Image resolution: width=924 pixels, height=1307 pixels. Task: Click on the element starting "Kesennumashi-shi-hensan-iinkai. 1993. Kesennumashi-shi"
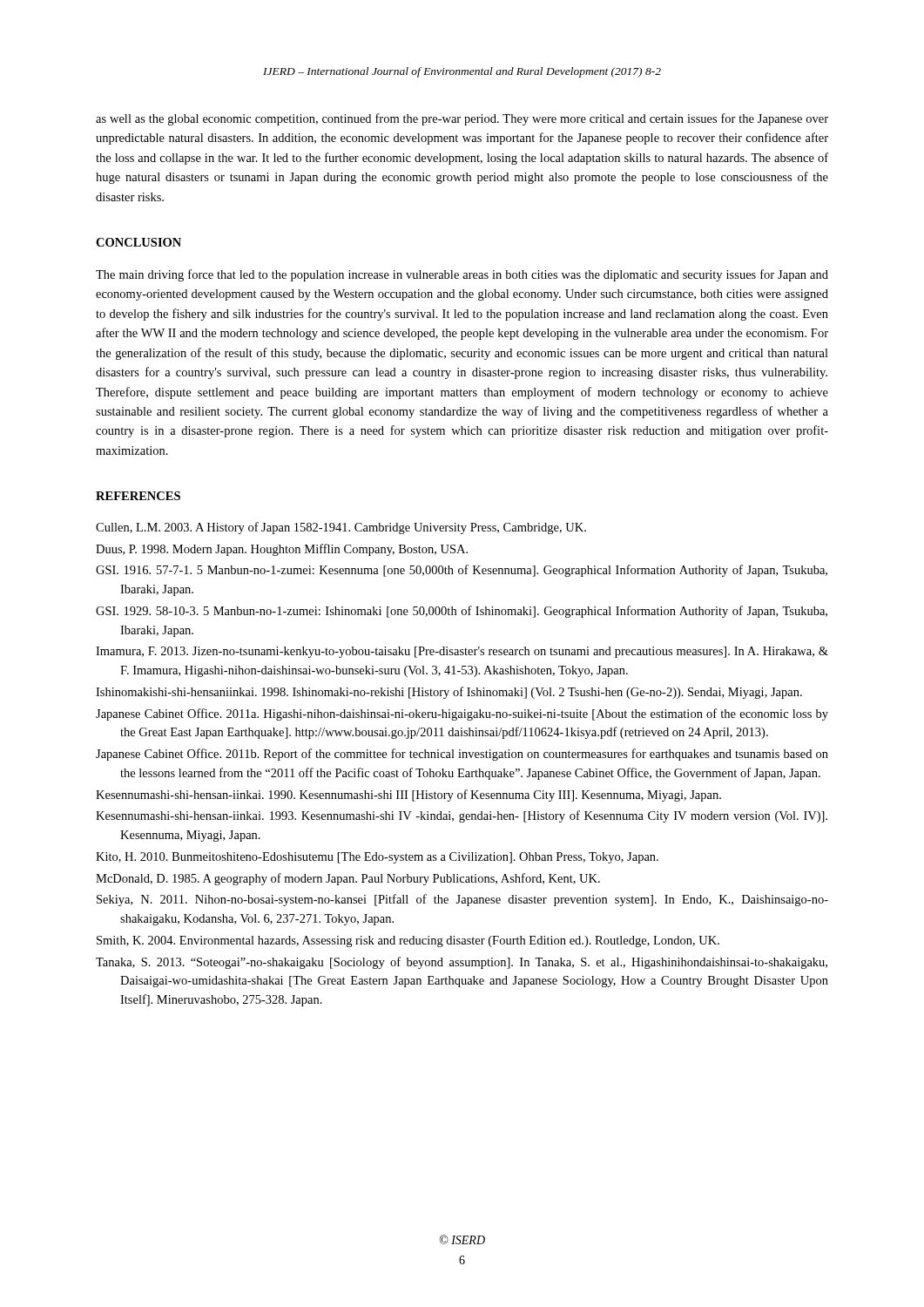[462, 825]
